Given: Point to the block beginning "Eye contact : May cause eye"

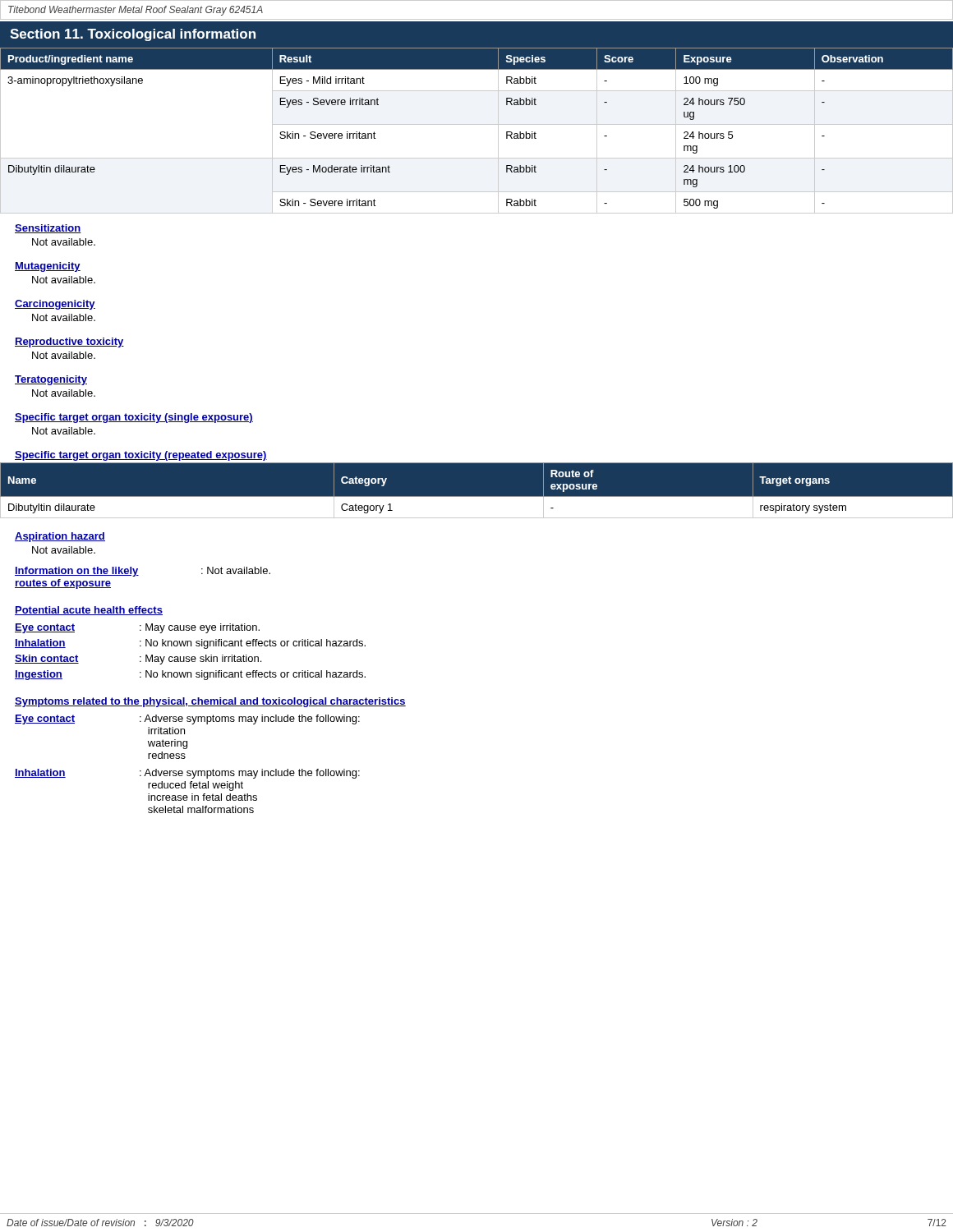Looking at the screenshot, I should pos(138,627).
